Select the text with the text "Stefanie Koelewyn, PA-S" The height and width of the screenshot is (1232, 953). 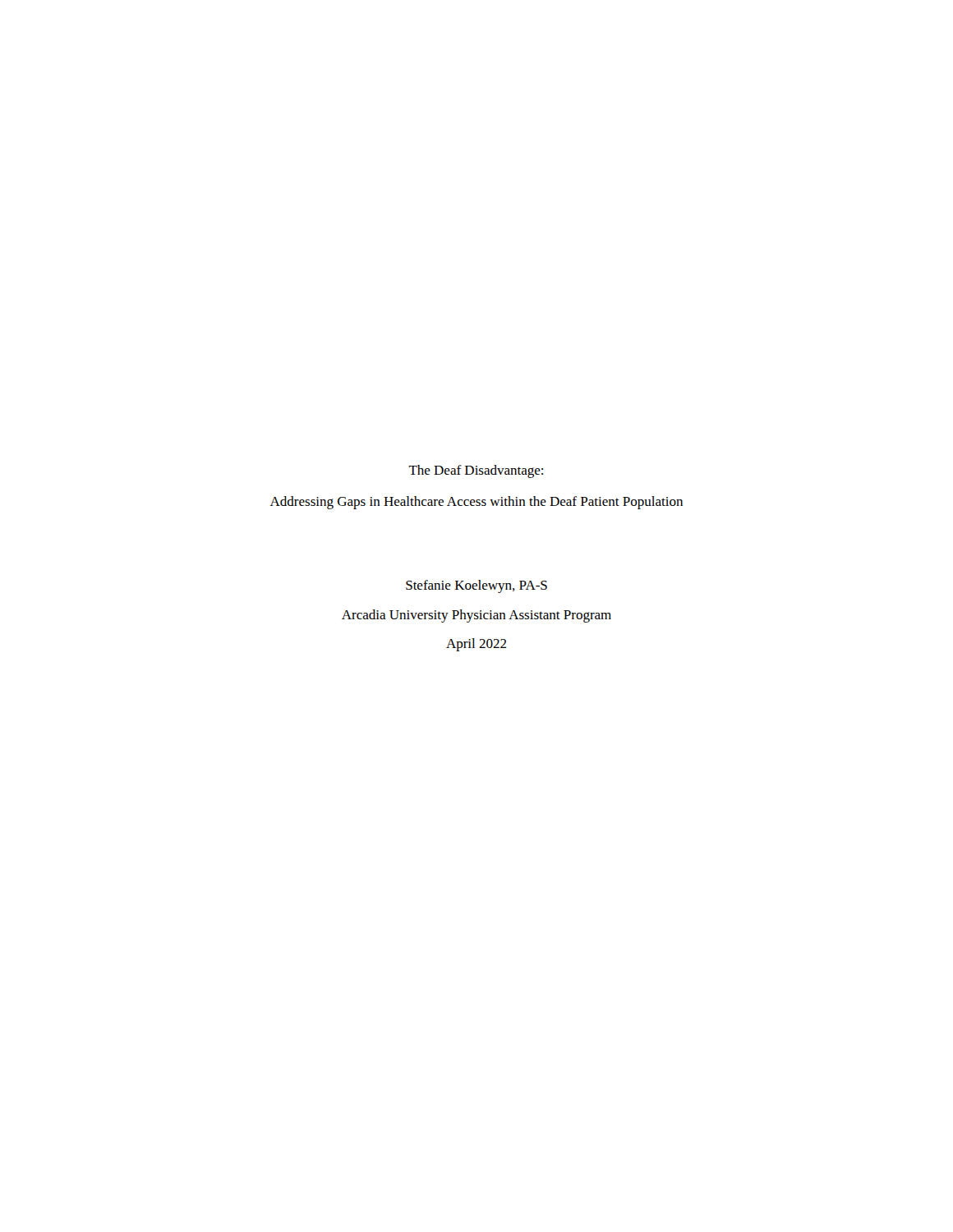476,585
